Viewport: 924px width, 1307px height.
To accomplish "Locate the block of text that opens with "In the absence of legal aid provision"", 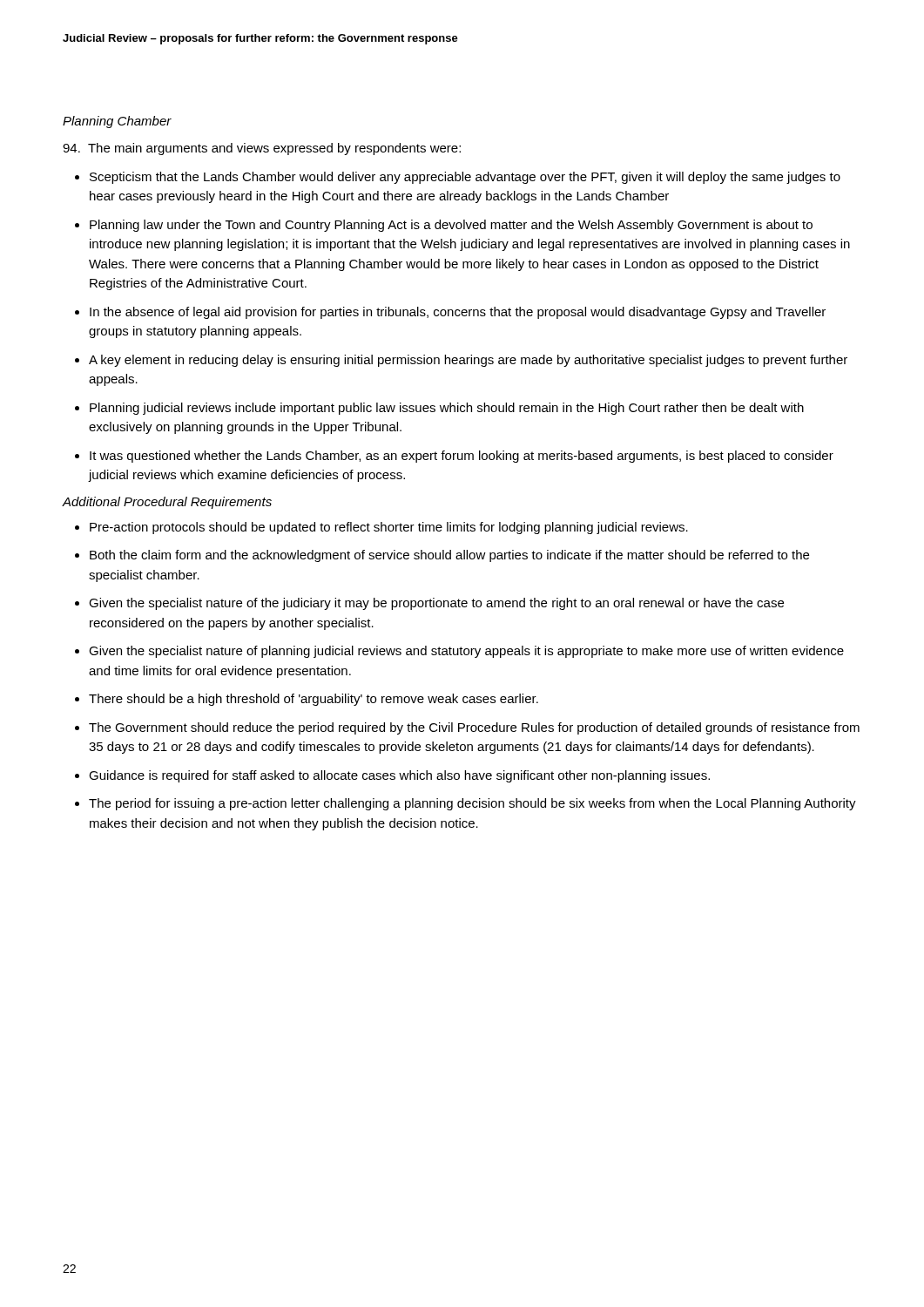I will click(x=457, y=321).
